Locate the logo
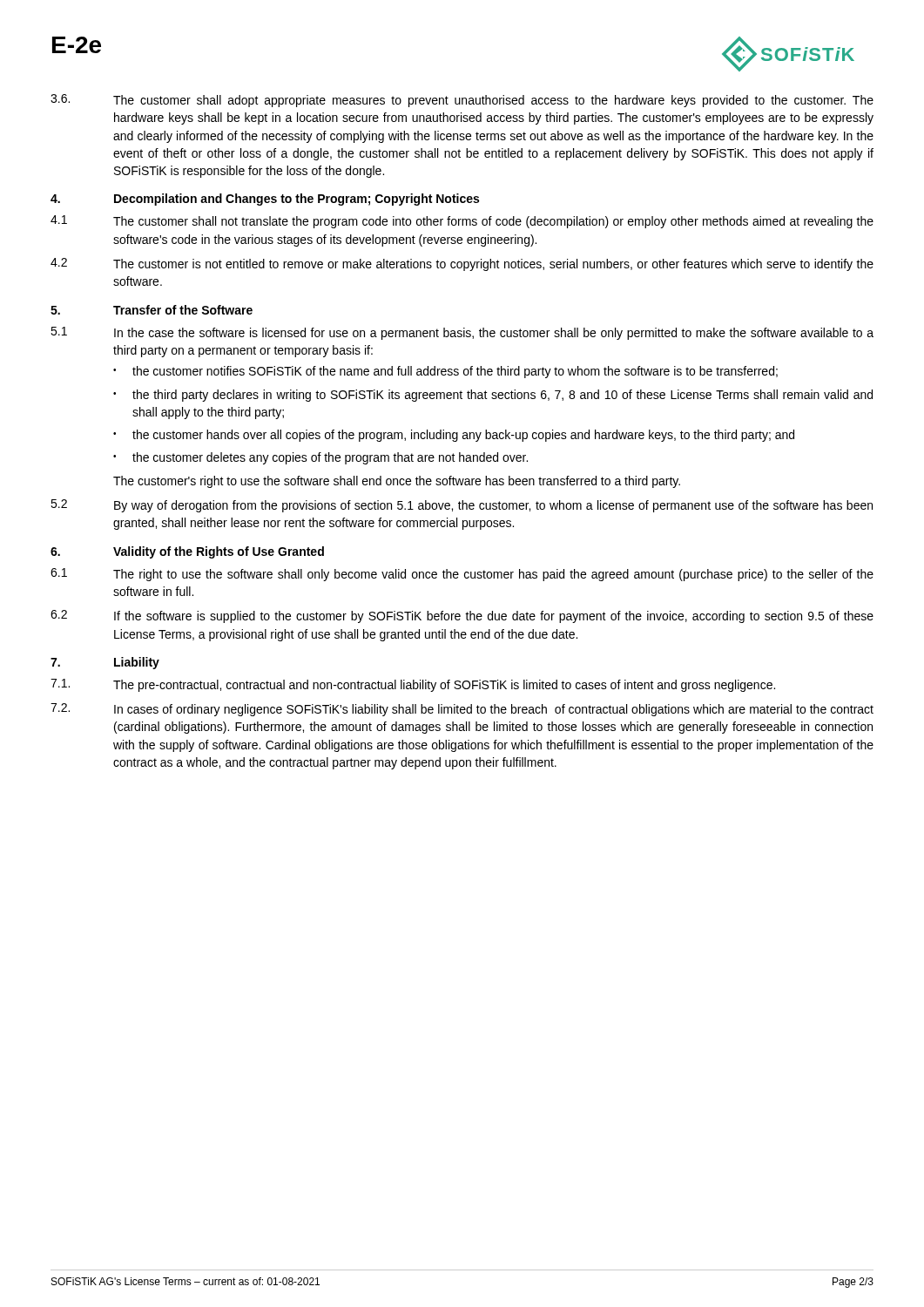Screen dimensions: 1307x924 click(x=795, y=55)
